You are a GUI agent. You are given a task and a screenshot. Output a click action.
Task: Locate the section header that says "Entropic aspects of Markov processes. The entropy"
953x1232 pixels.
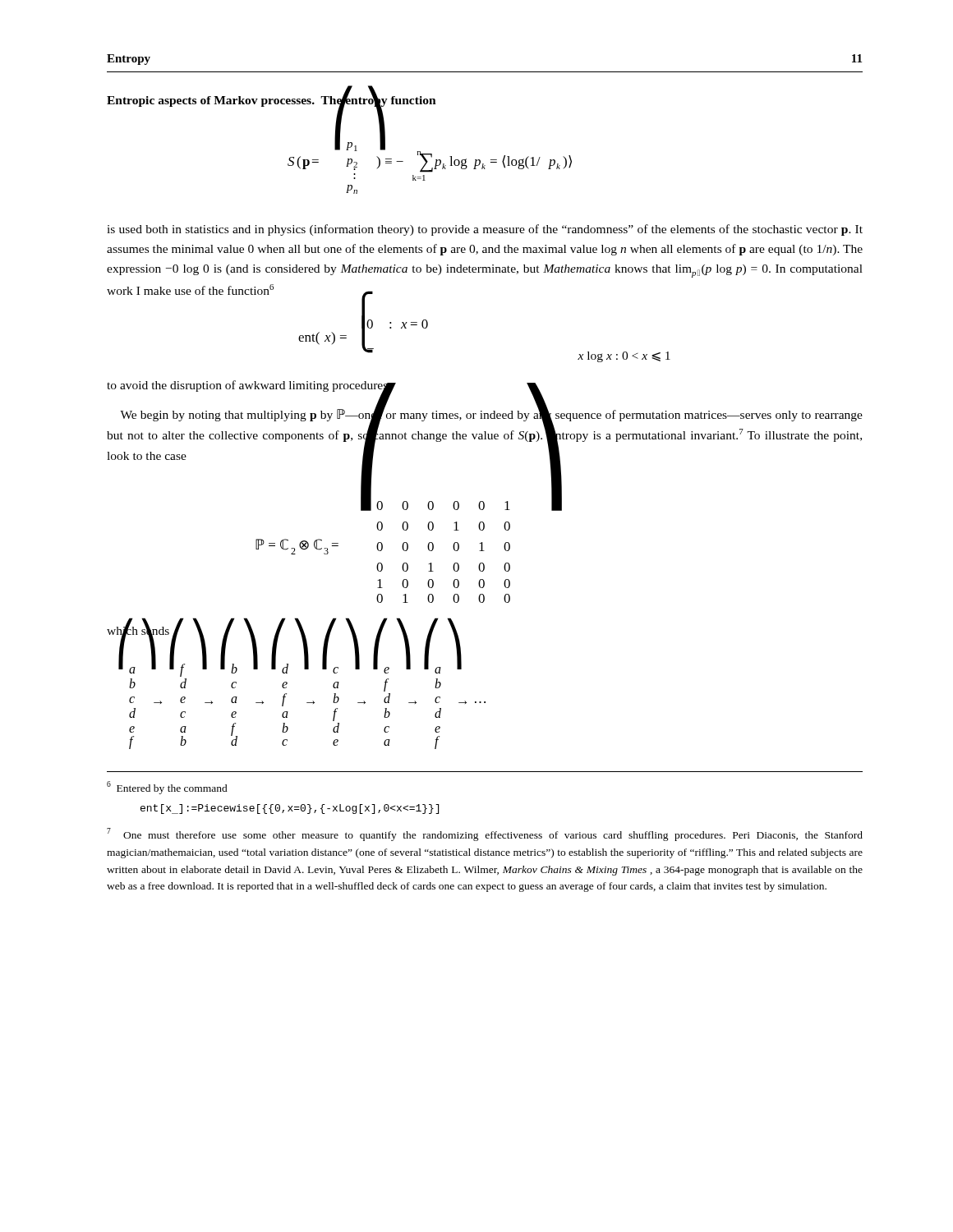(x=271, y=100)
